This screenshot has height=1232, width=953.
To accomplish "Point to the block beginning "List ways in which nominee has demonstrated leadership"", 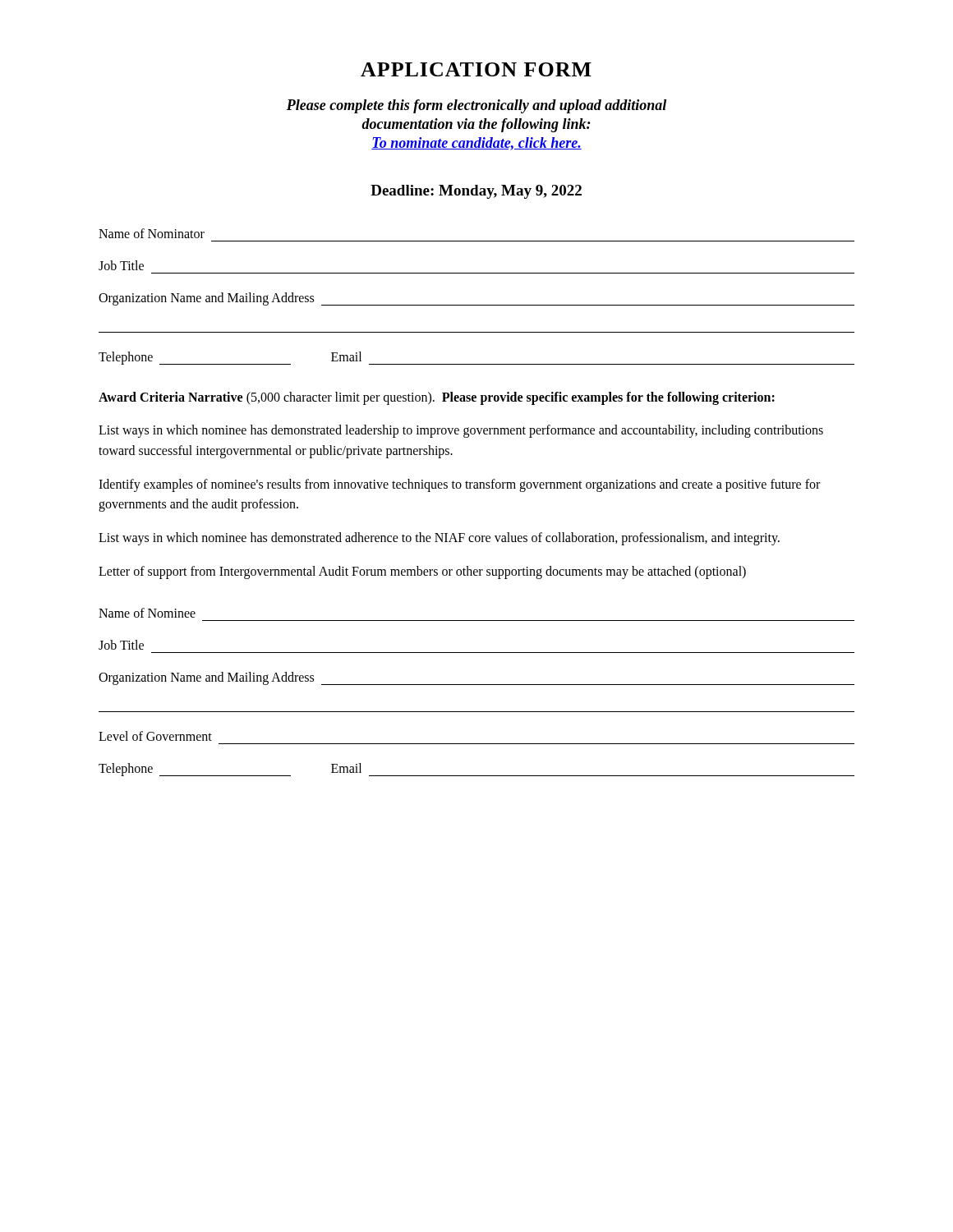I will coord(476,441).
